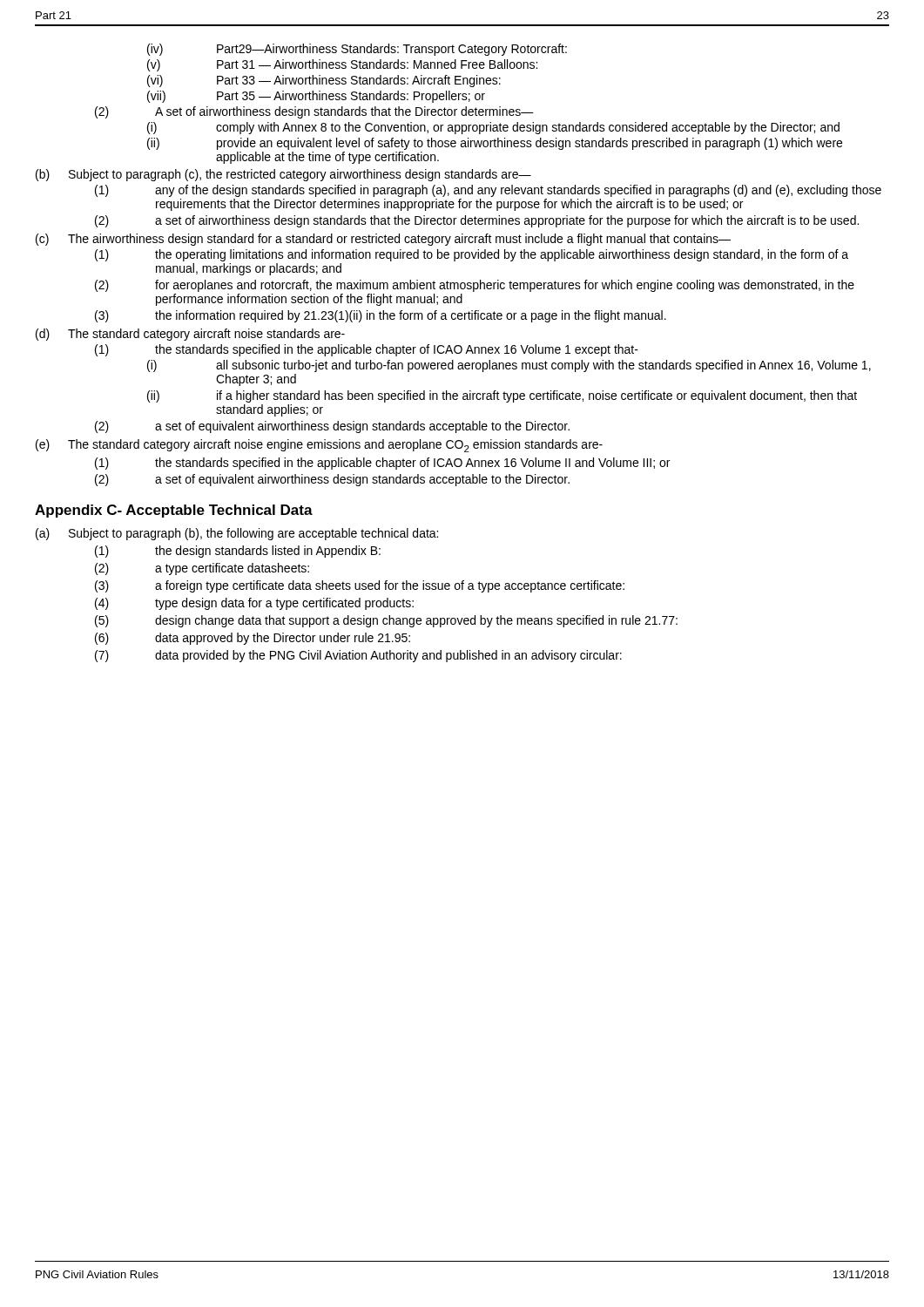Click on the passage starting "(1) the operating limitations and"
The image size is (924, 1307).
492,261
